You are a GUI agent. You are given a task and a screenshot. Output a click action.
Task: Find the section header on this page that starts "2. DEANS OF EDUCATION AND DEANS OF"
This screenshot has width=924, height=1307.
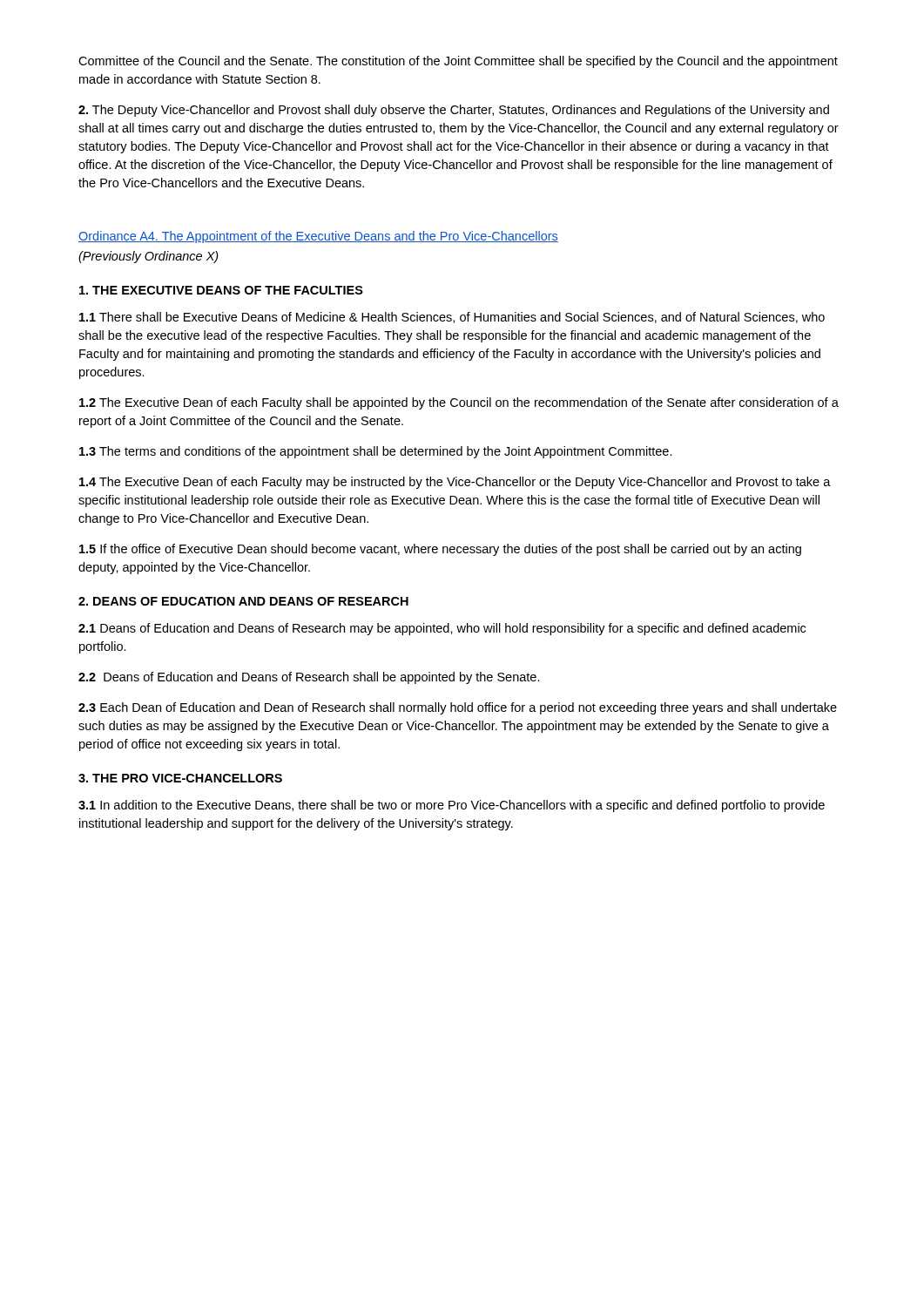point(244,602)
